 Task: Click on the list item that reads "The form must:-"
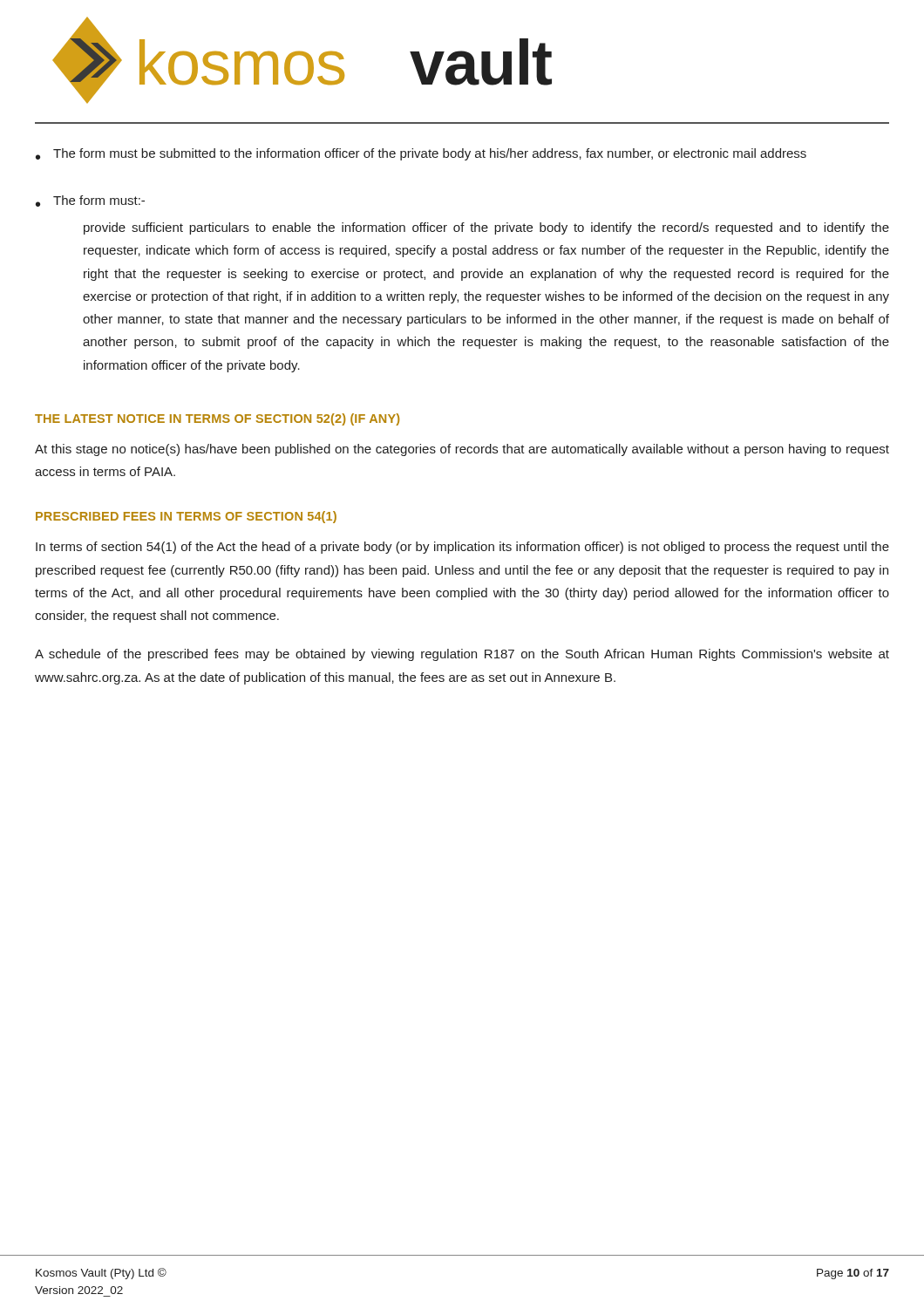99,200
